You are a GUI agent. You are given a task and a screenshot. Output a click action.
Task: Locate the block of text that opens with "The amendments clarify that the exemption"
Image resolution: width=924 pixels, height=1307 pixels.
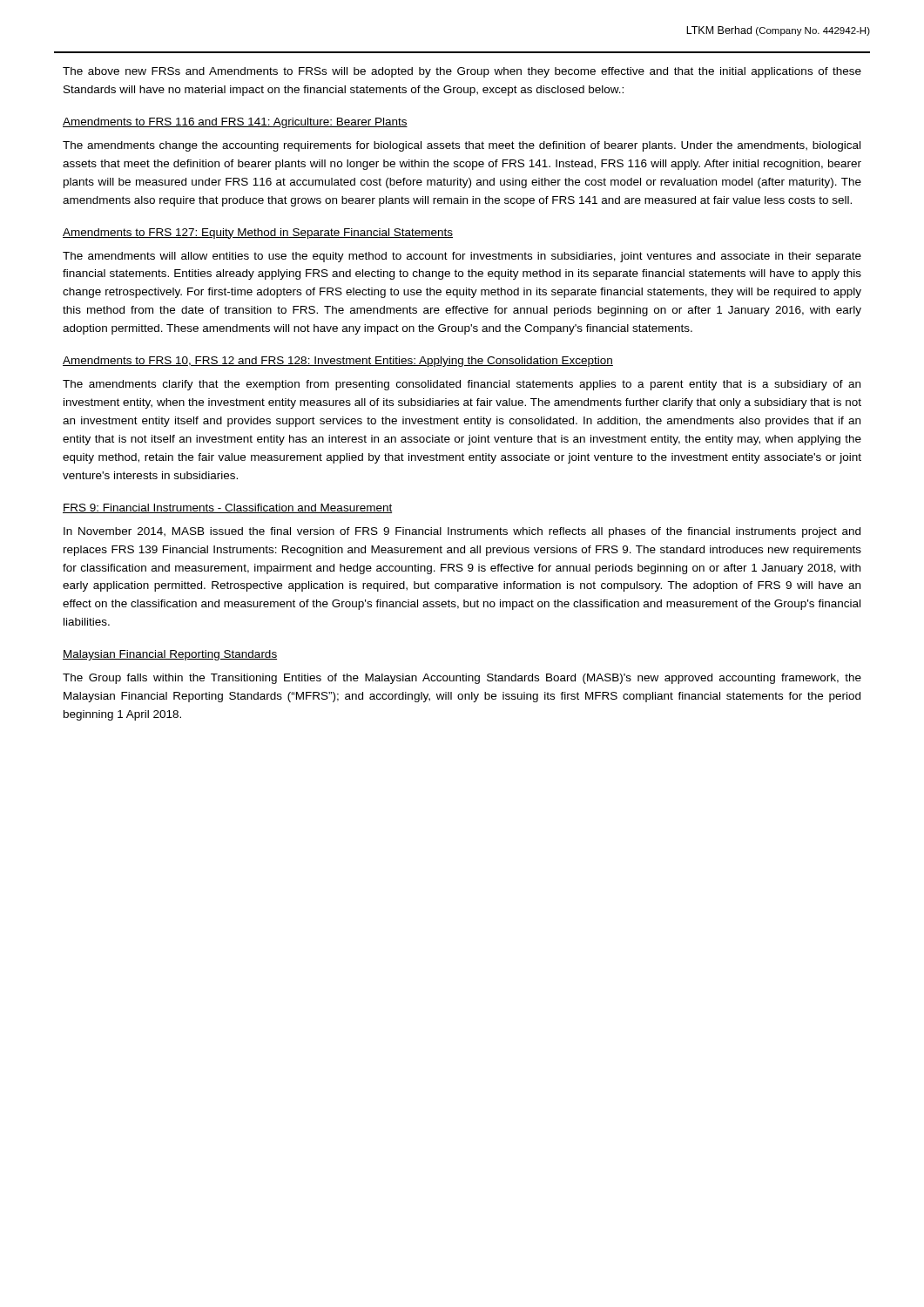[462, 430]
